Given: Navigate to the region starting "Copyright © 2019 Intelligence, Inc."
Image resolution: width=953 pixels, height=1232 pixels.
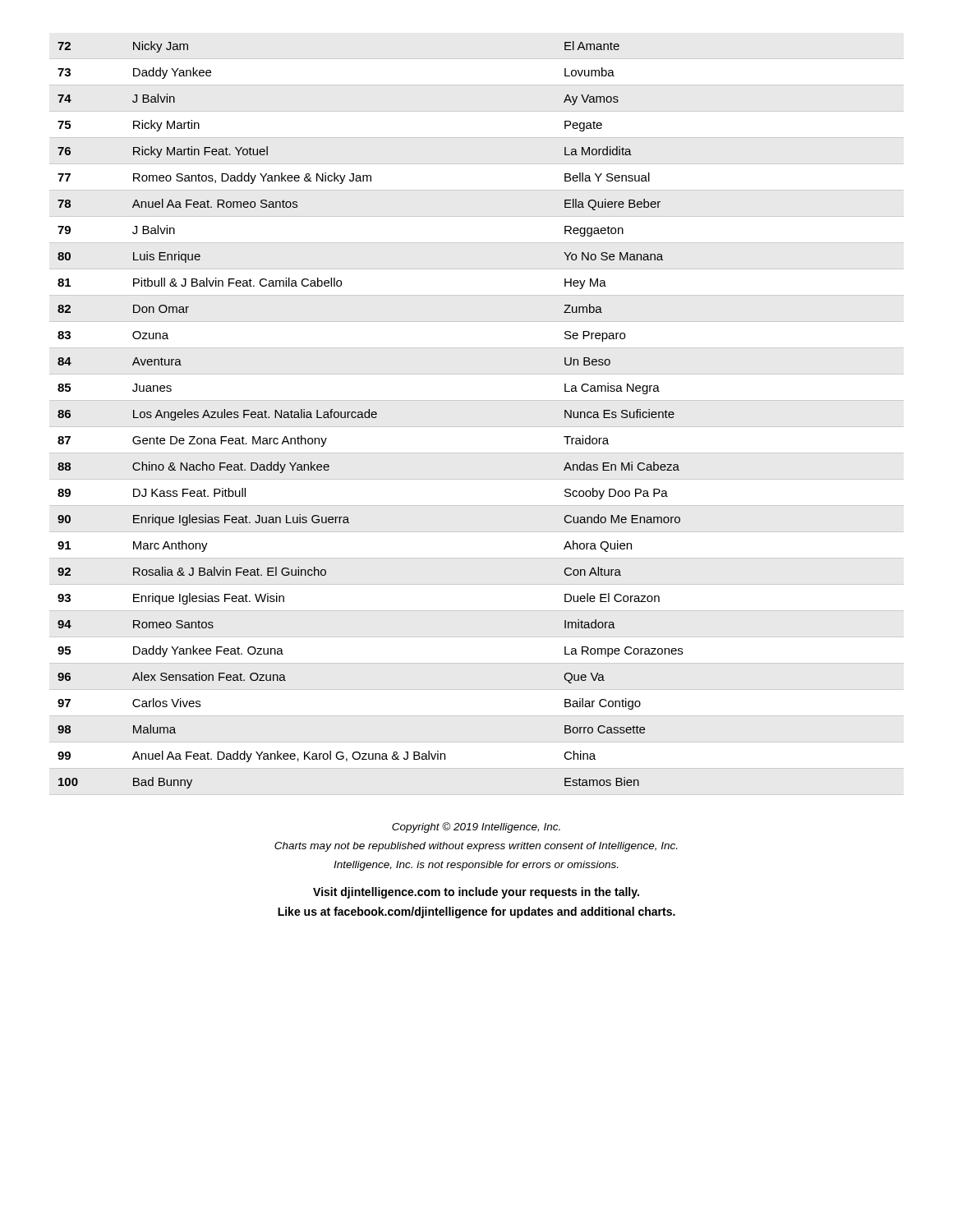Looking at the screenshot, I should coord(476,846).
